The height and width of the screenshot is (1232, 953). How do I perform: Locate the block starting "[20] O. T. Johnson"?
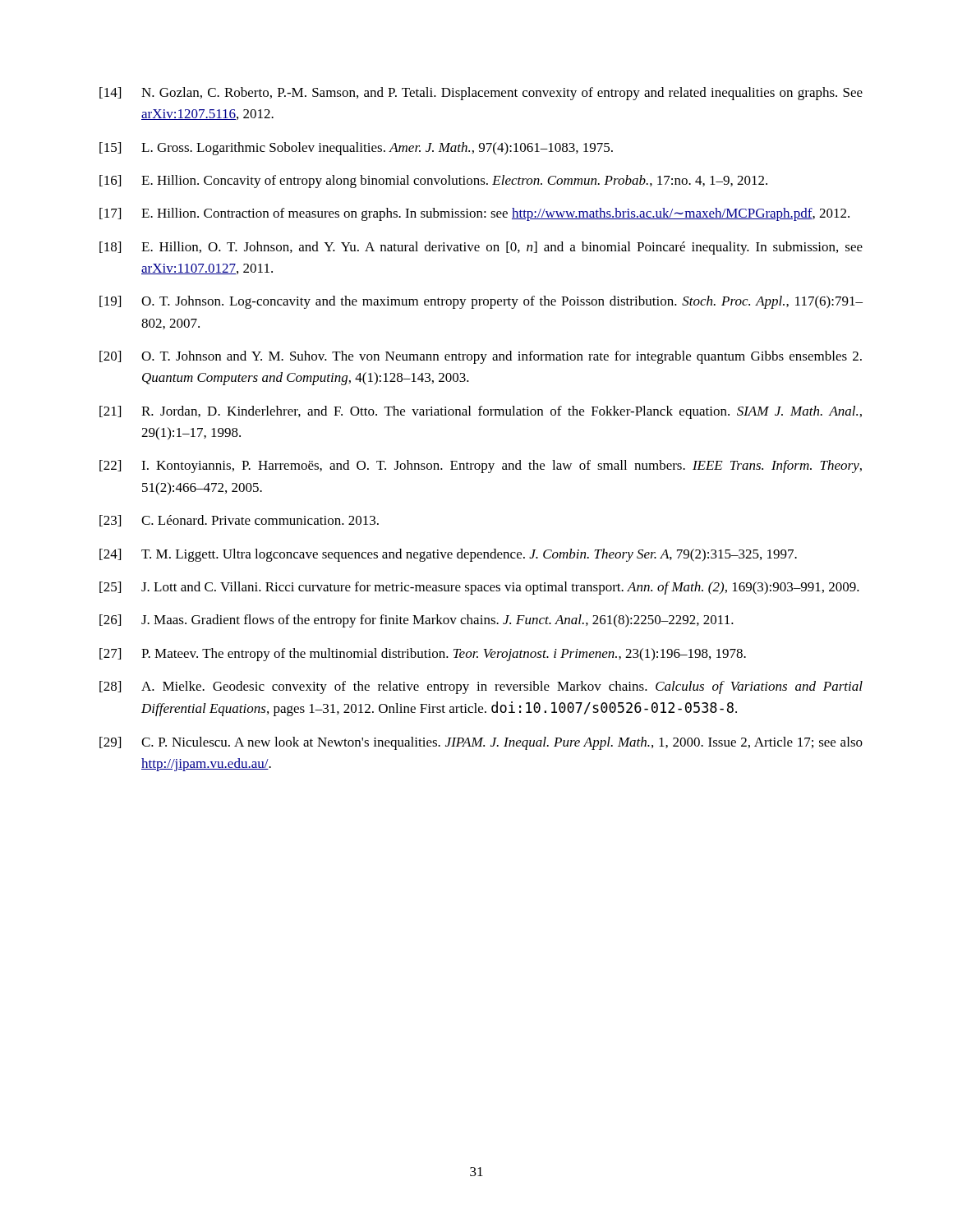[x=481, y=368]
